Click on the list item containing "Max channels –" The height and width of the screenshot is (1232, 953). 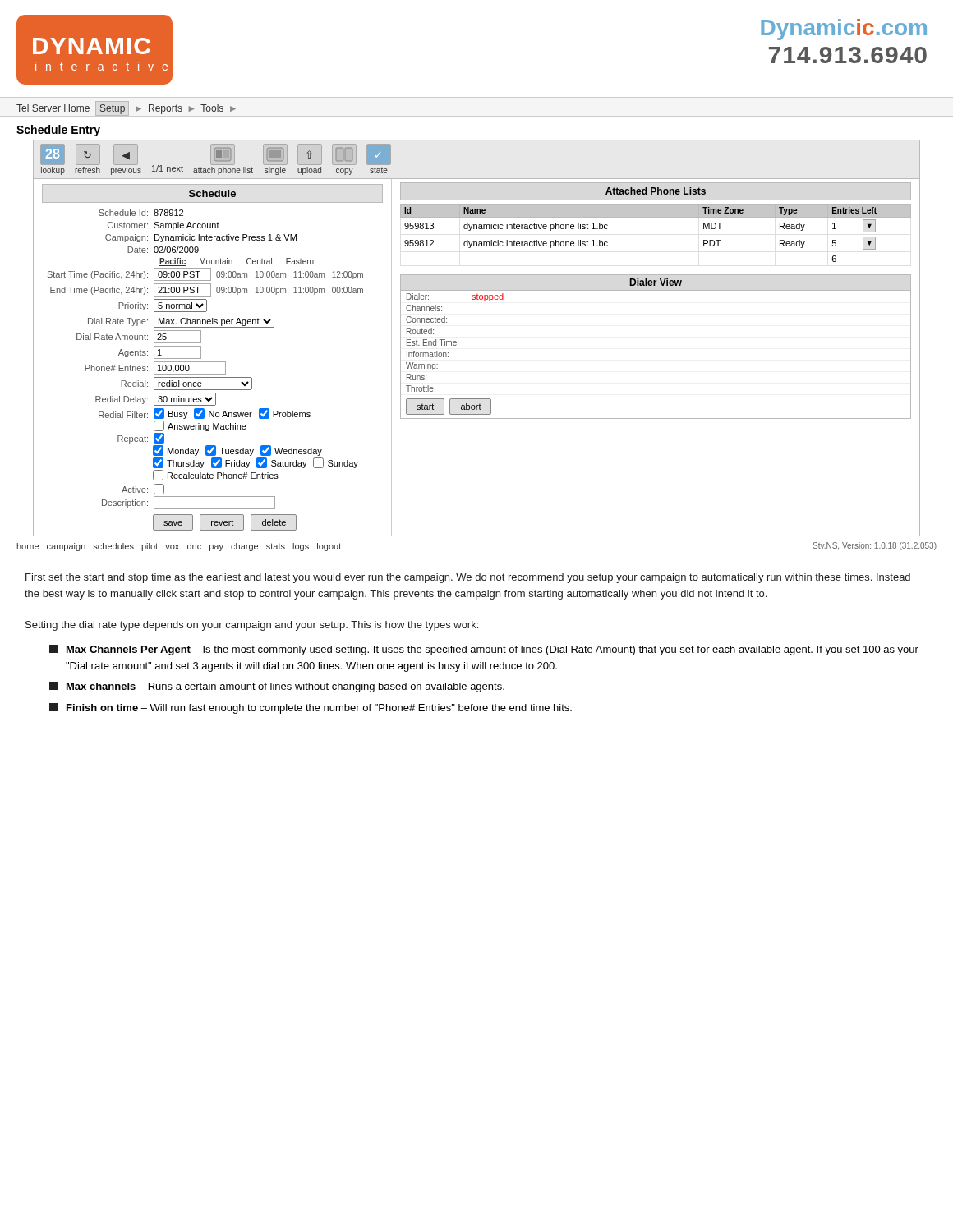pyautogui.click(x=277, y=687)
